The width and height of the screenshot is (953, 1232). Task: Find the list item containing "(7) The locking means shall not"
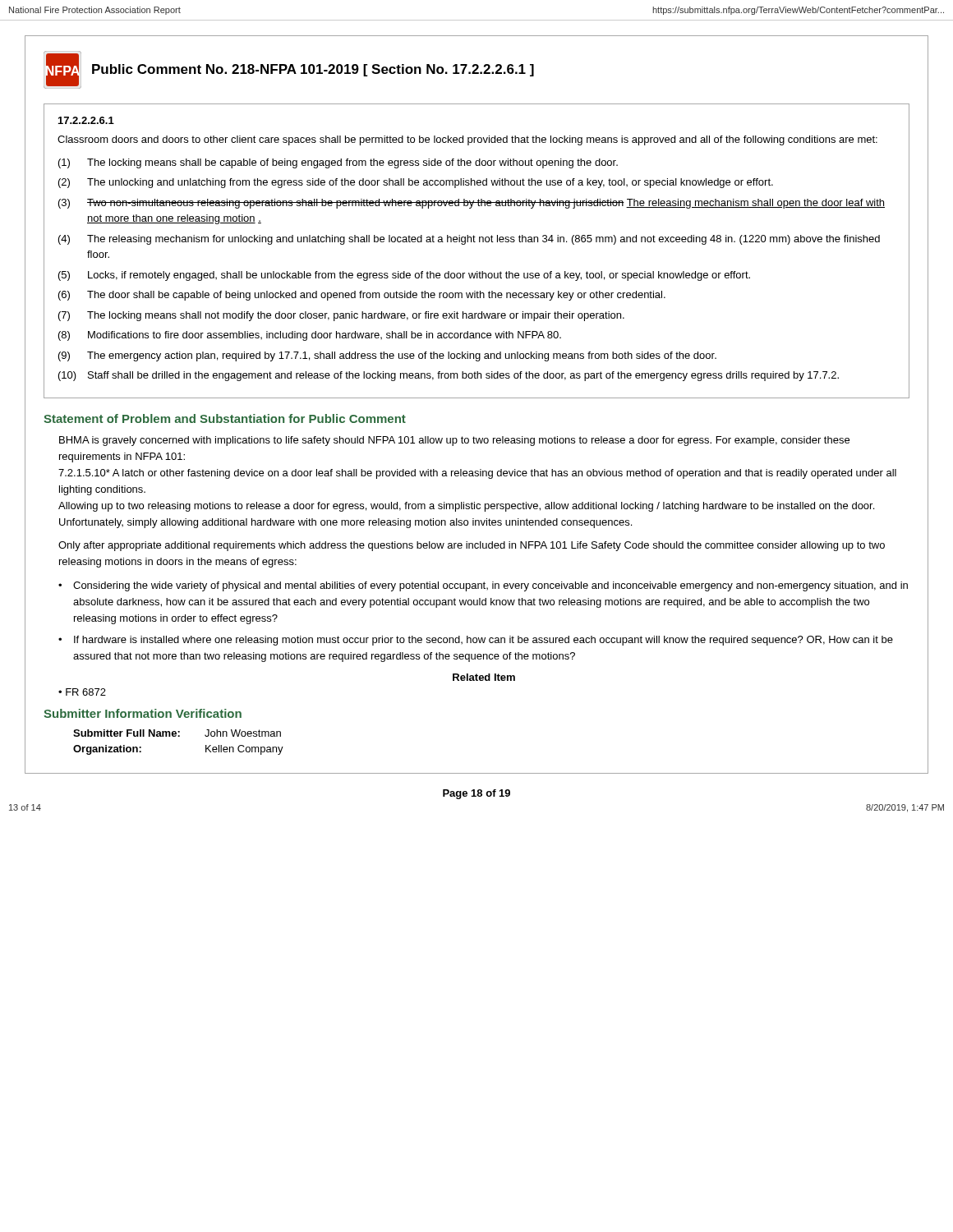click(476, 315)
